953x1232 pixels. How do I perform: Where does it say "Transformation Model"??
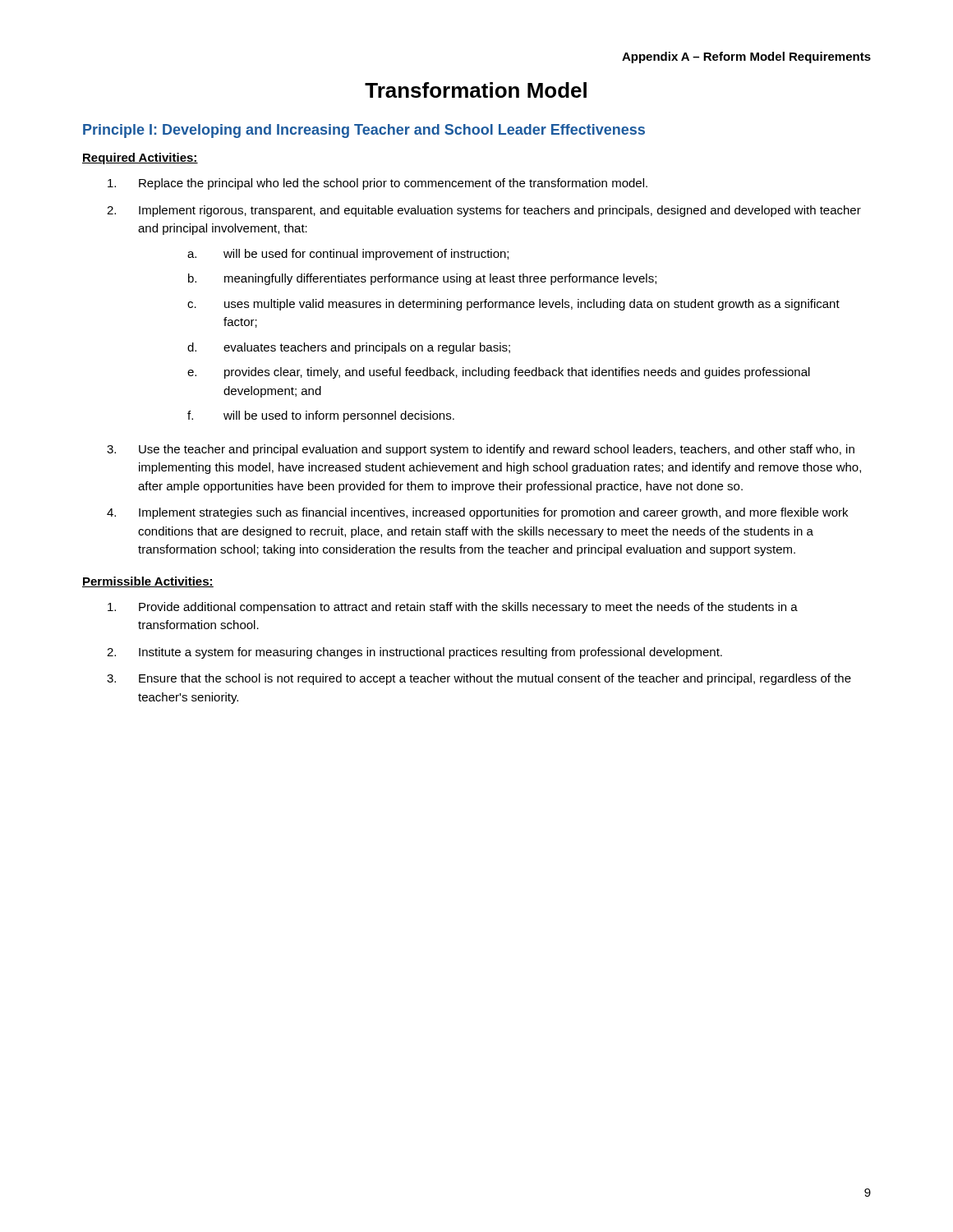click(476, 90)
